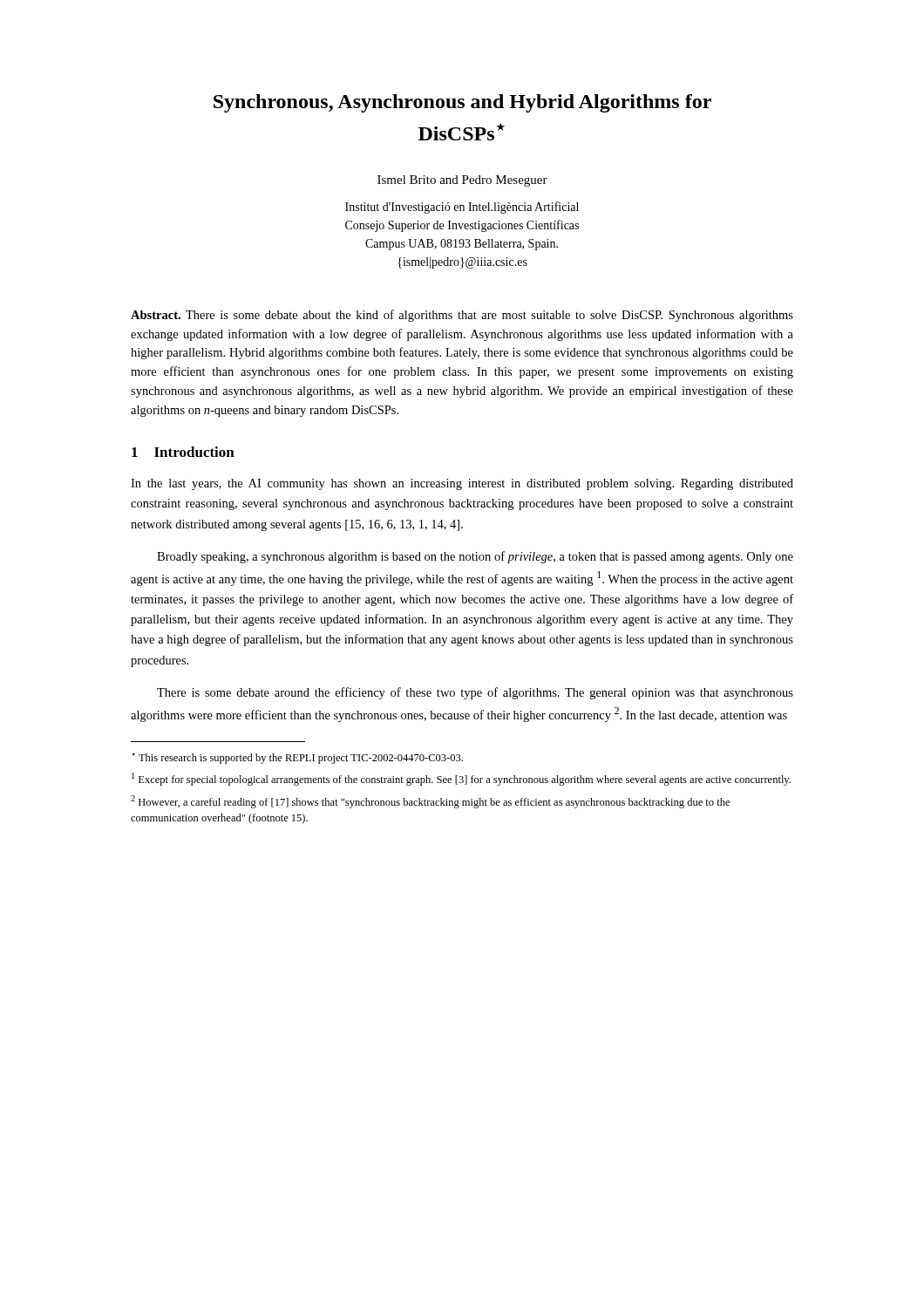Click the section header
924x1308 pixels.
[x=183, y=453]
